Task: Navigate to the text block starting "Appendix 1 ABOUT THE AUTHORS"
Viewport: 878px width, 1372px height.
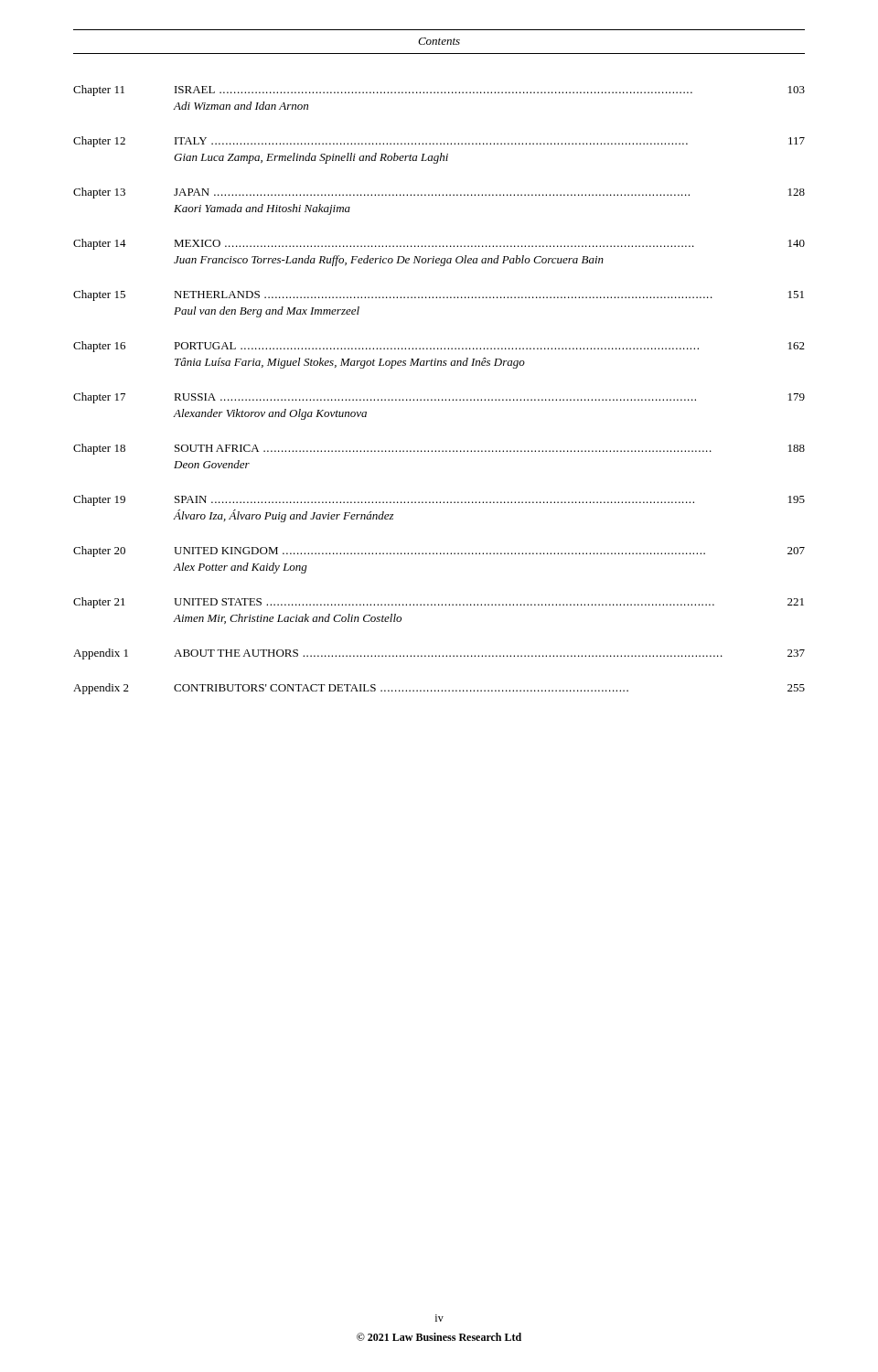Action: click(439, 653)
